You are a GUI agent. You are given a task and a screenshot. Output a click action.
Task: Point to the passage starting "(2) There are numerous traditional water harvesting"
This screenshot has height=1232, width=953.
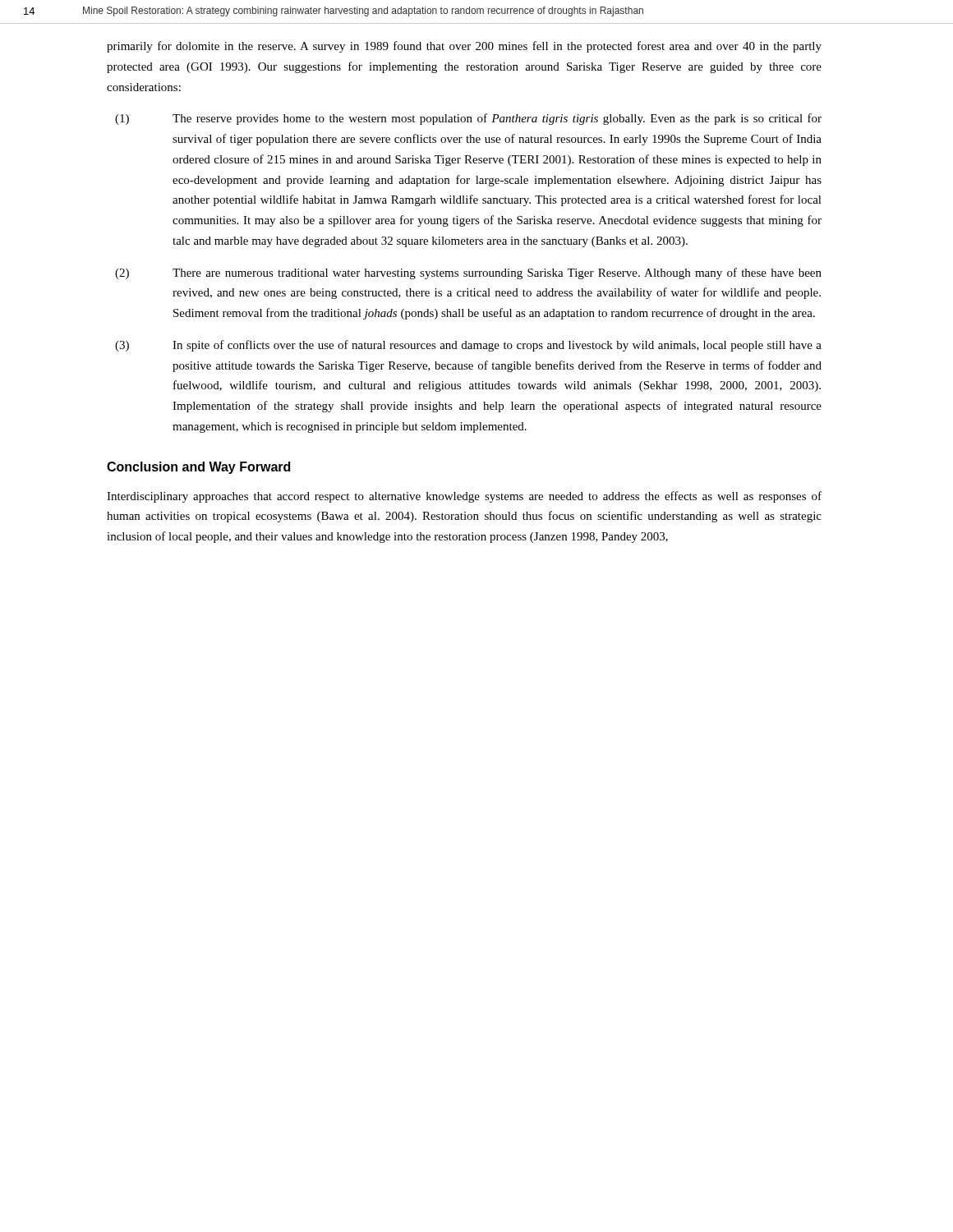coord(464,293)
